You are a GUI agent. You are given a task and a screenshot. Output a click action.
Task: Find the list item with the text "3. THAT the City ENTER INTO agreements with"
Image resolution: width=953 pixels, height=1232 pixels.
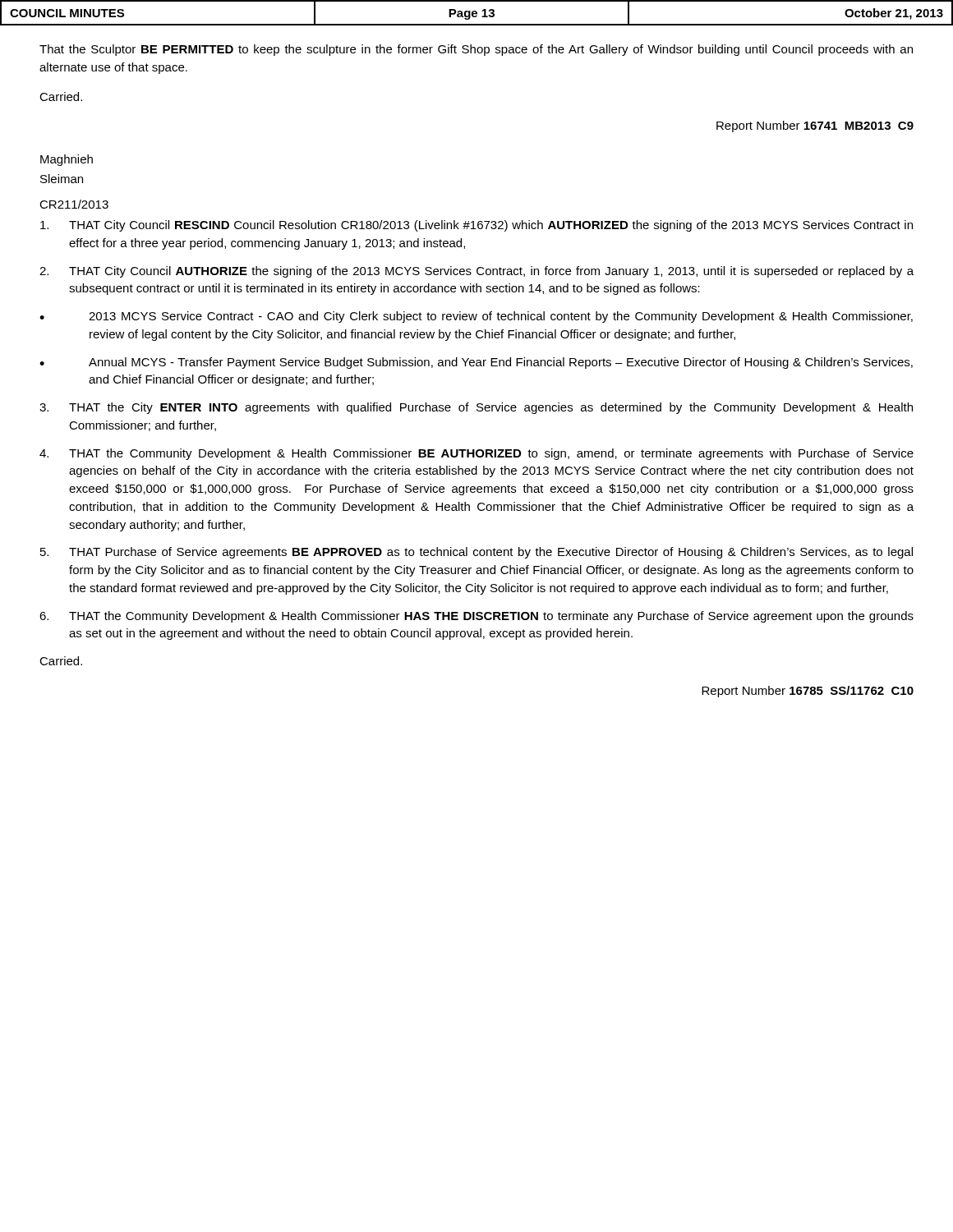point(476,416)
